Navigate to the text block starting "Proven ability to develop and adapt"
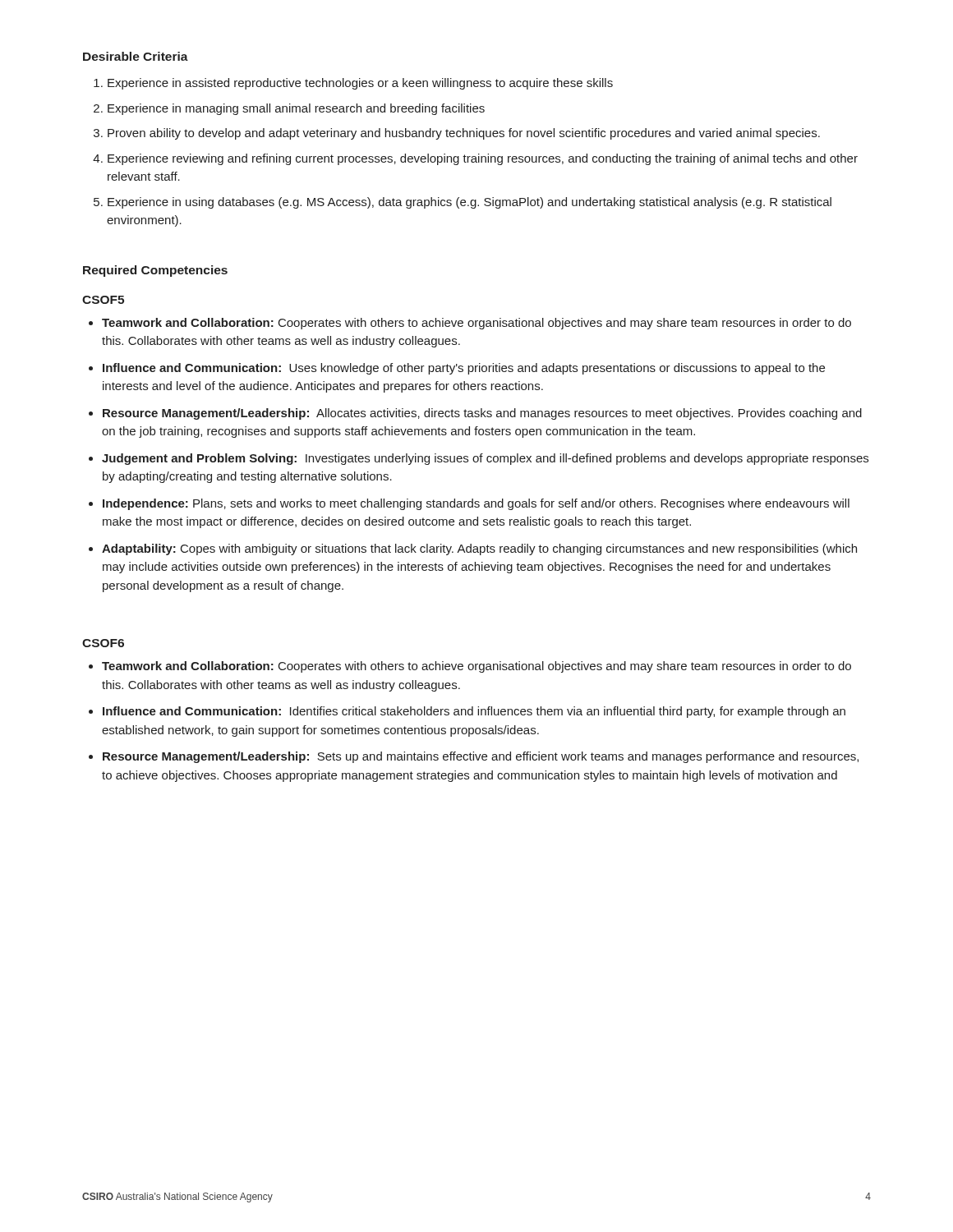This screenshot has height=1232, width=953. [464, 133]
